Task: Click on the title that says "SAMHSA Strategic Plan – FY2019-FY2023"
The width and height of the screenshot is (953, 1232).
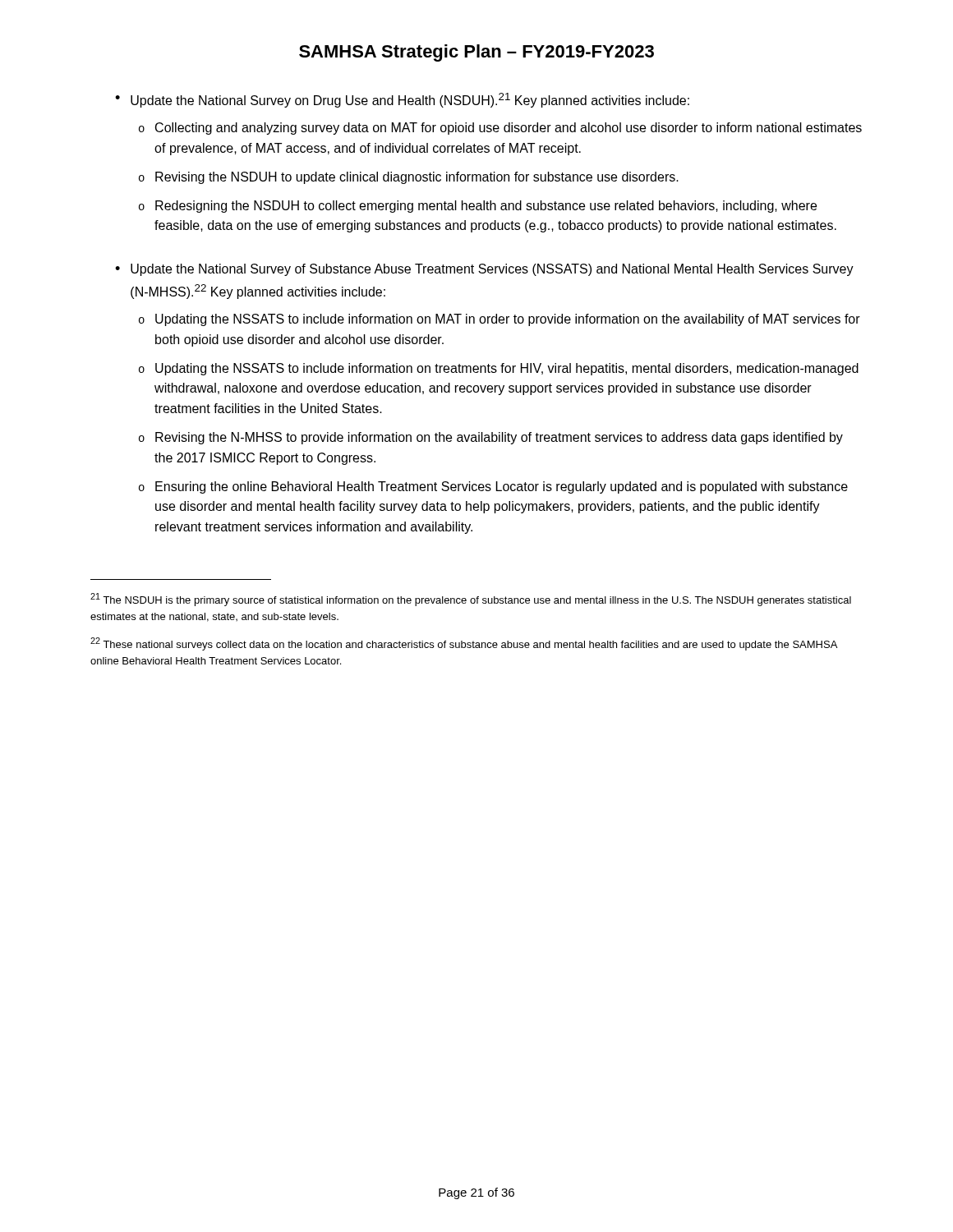Action: coord(476,51)
